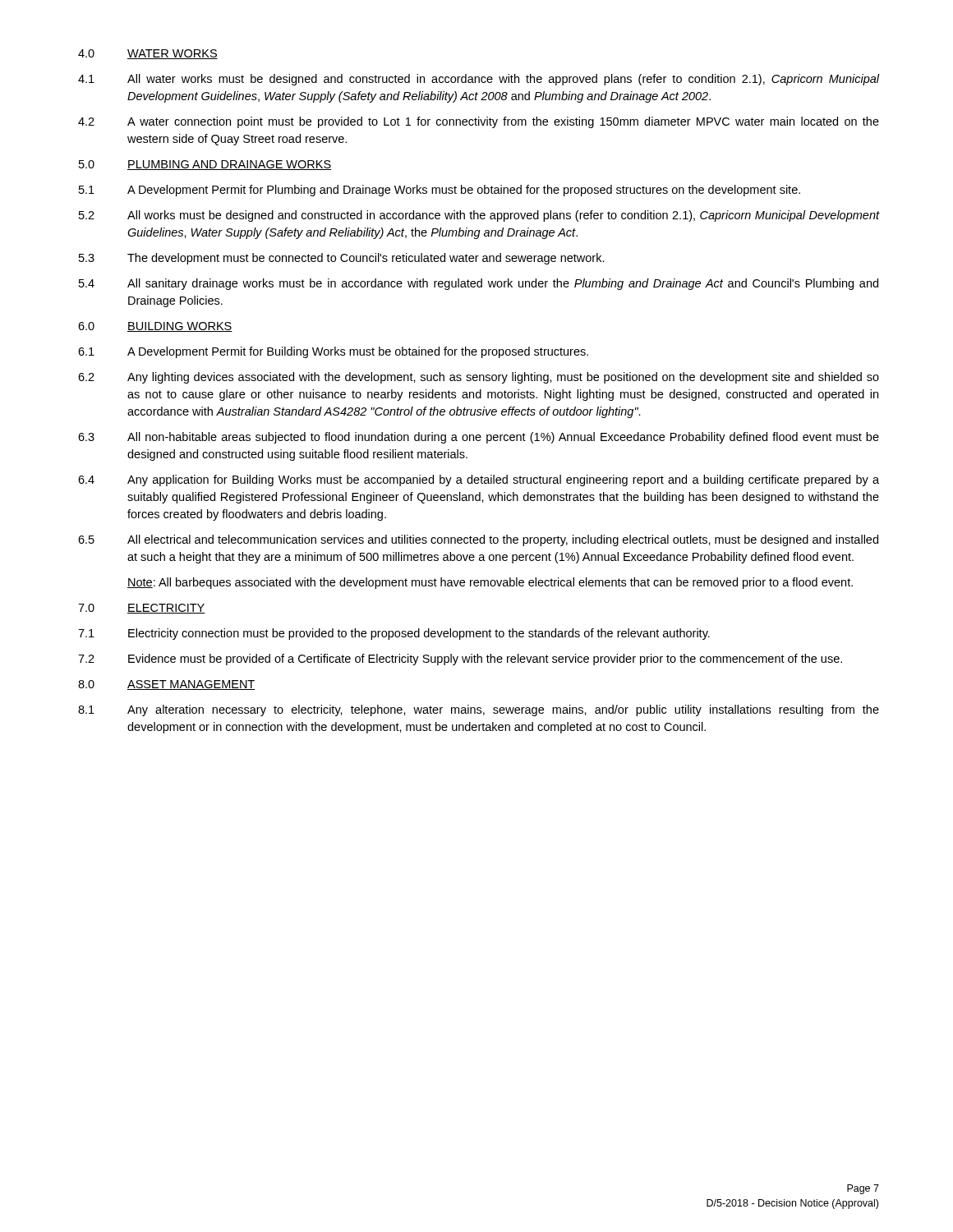Click on the passage starting "5.0 PLUMBING AND DRAINAGE"
The image size is (953, 1232).
205,165
